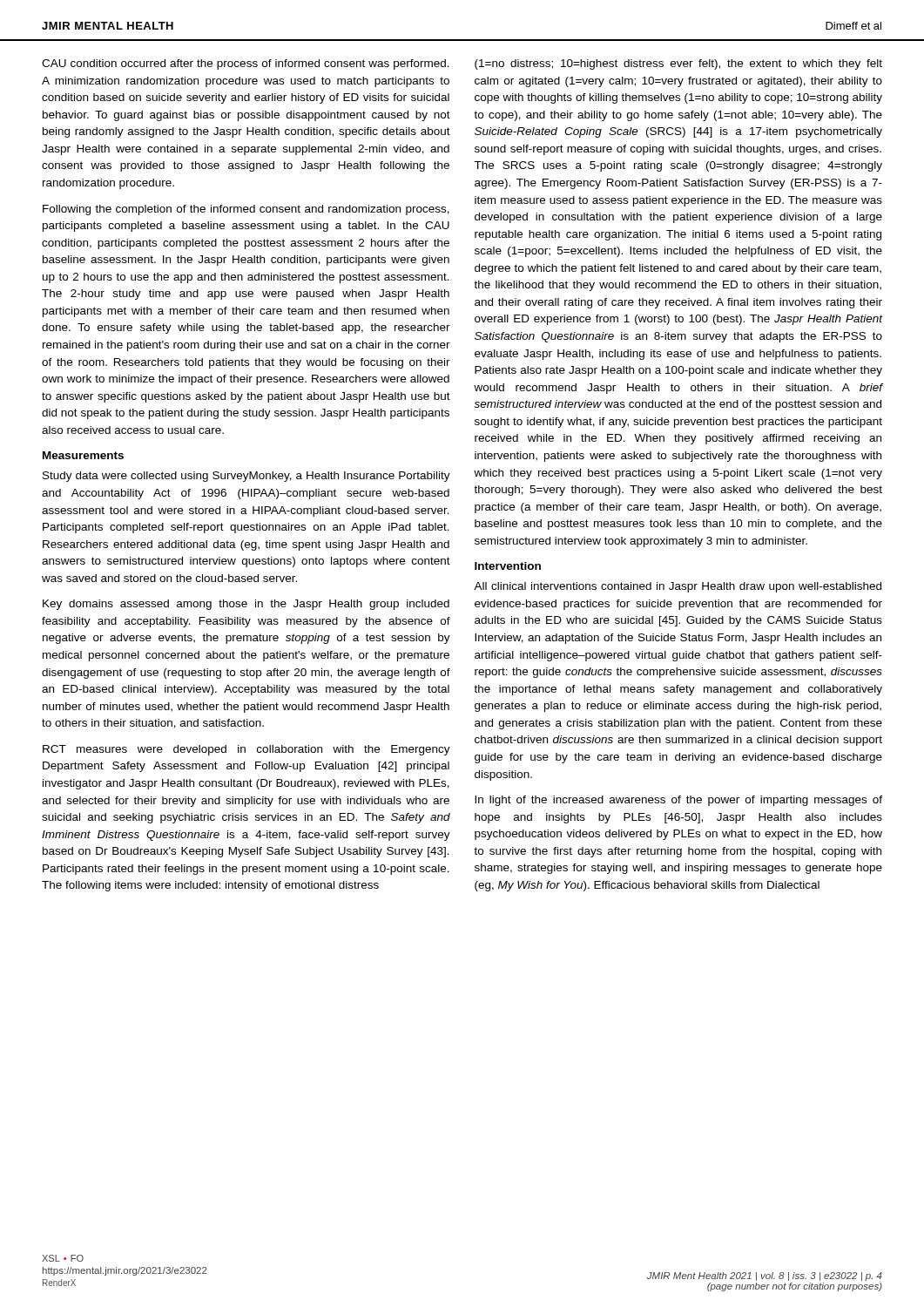Image resolution: width=924 pixels, height=1307 pixels.
Task: Click on the block starting "RCT measures were developed"
Action: click(246, 817)
